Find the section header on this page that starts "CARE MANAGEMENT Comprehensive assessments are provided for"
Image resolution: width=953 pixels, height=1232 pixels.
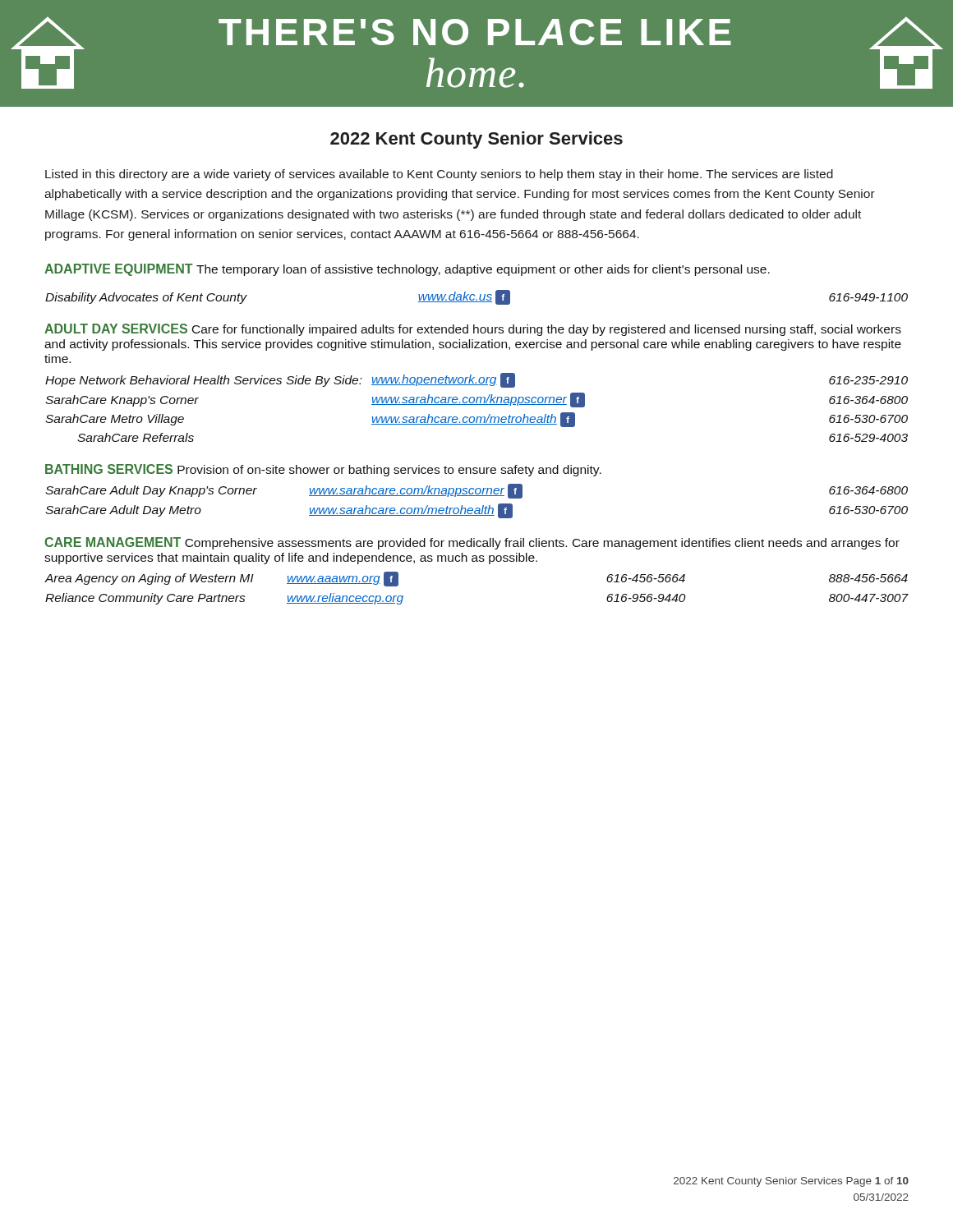click(x=472, y=550)
